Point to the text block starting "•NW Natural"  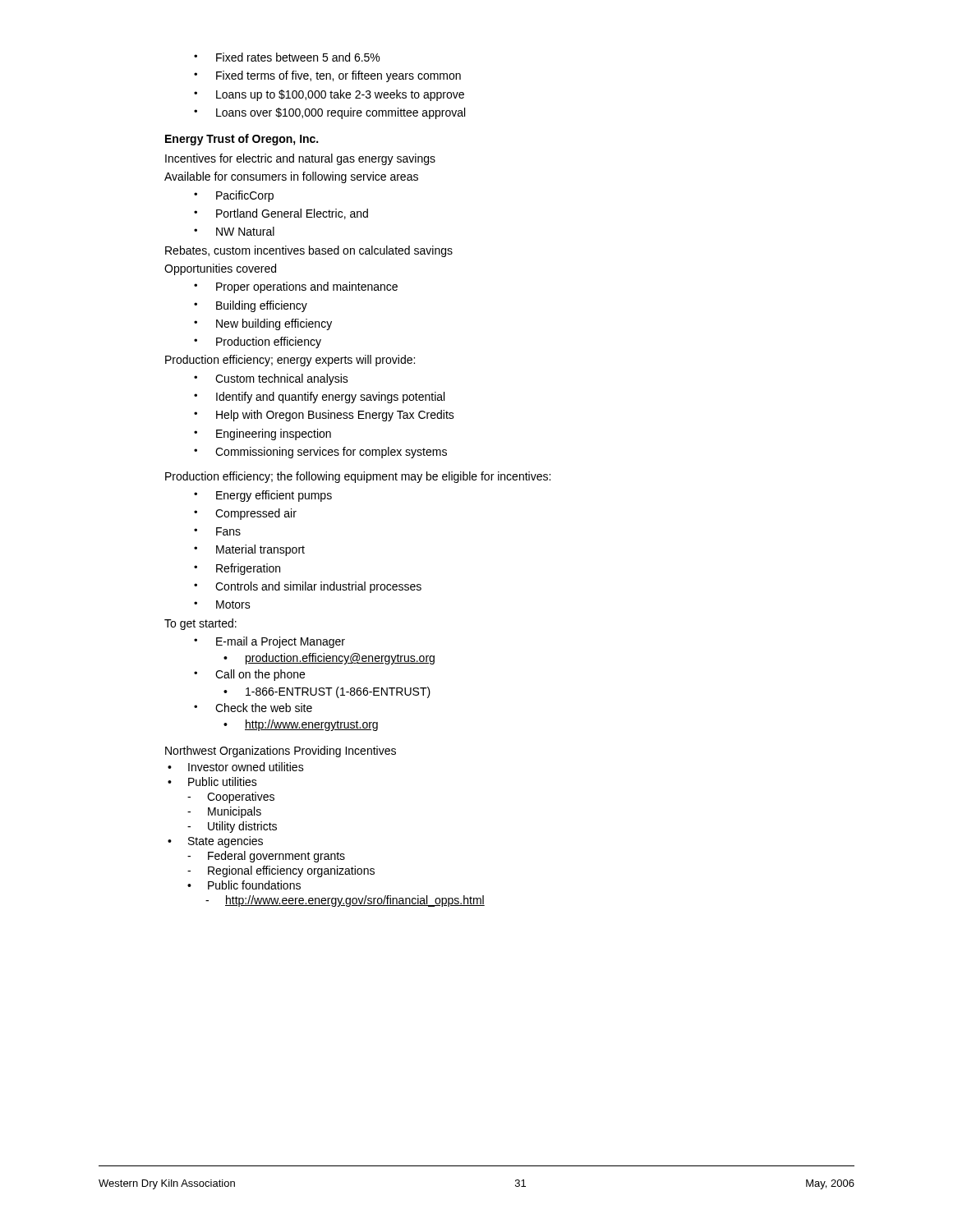234,231
